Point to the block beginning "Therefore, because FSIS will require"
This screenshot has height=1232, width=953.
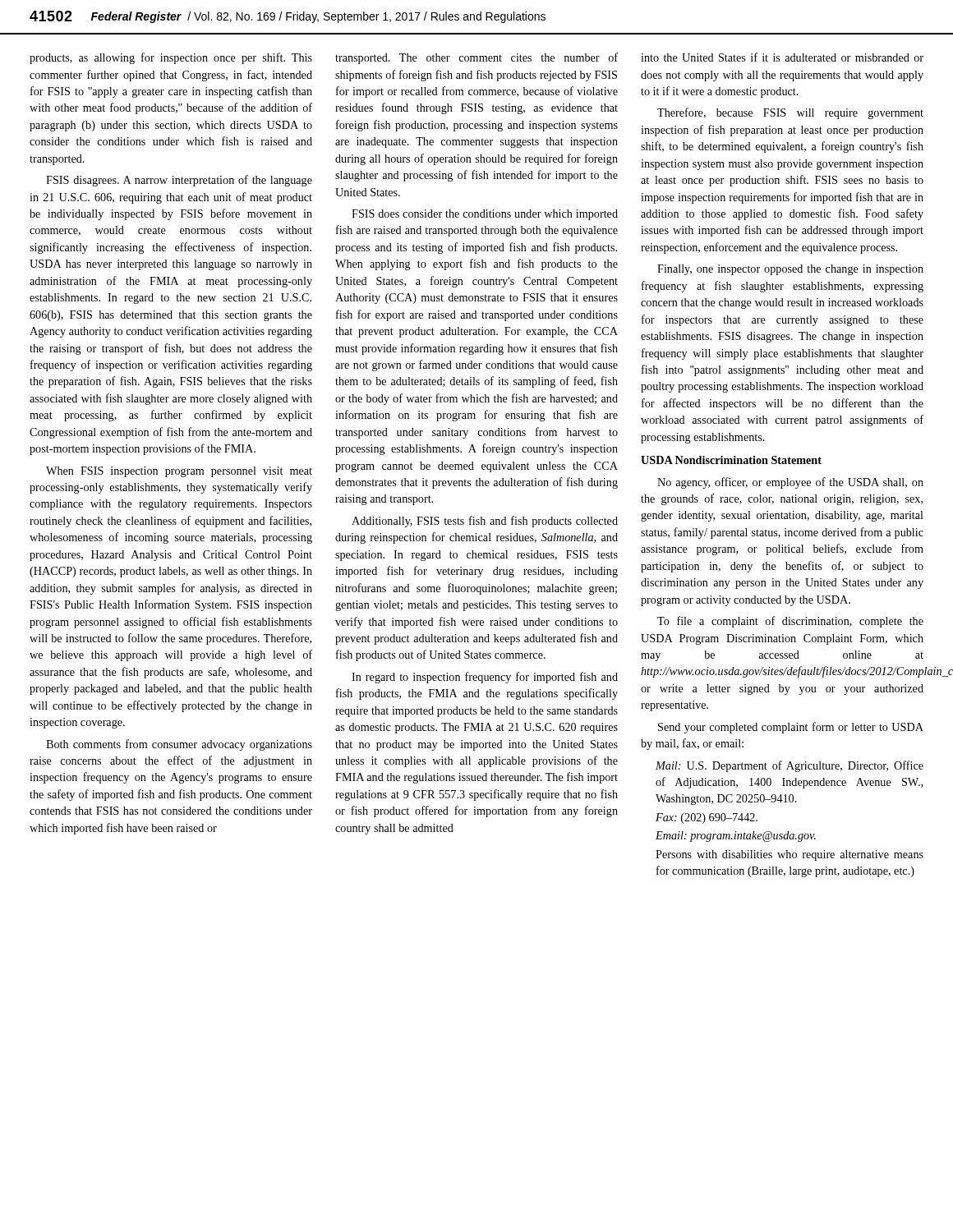pyautogui.click(x=782, y=180)
